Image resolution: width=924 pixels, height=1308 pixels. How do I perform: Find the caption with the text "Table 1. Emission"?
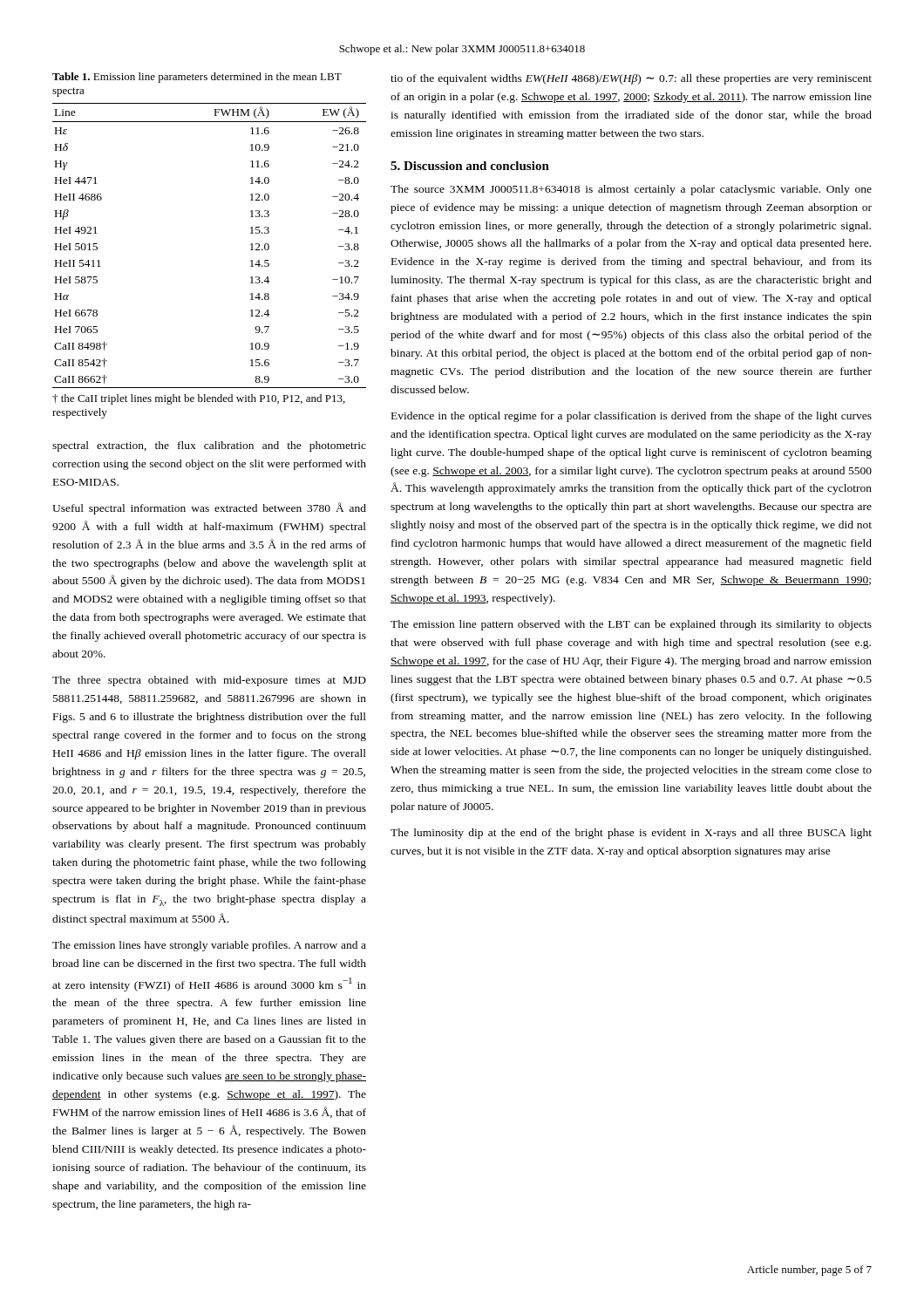[x=197, y=83]
